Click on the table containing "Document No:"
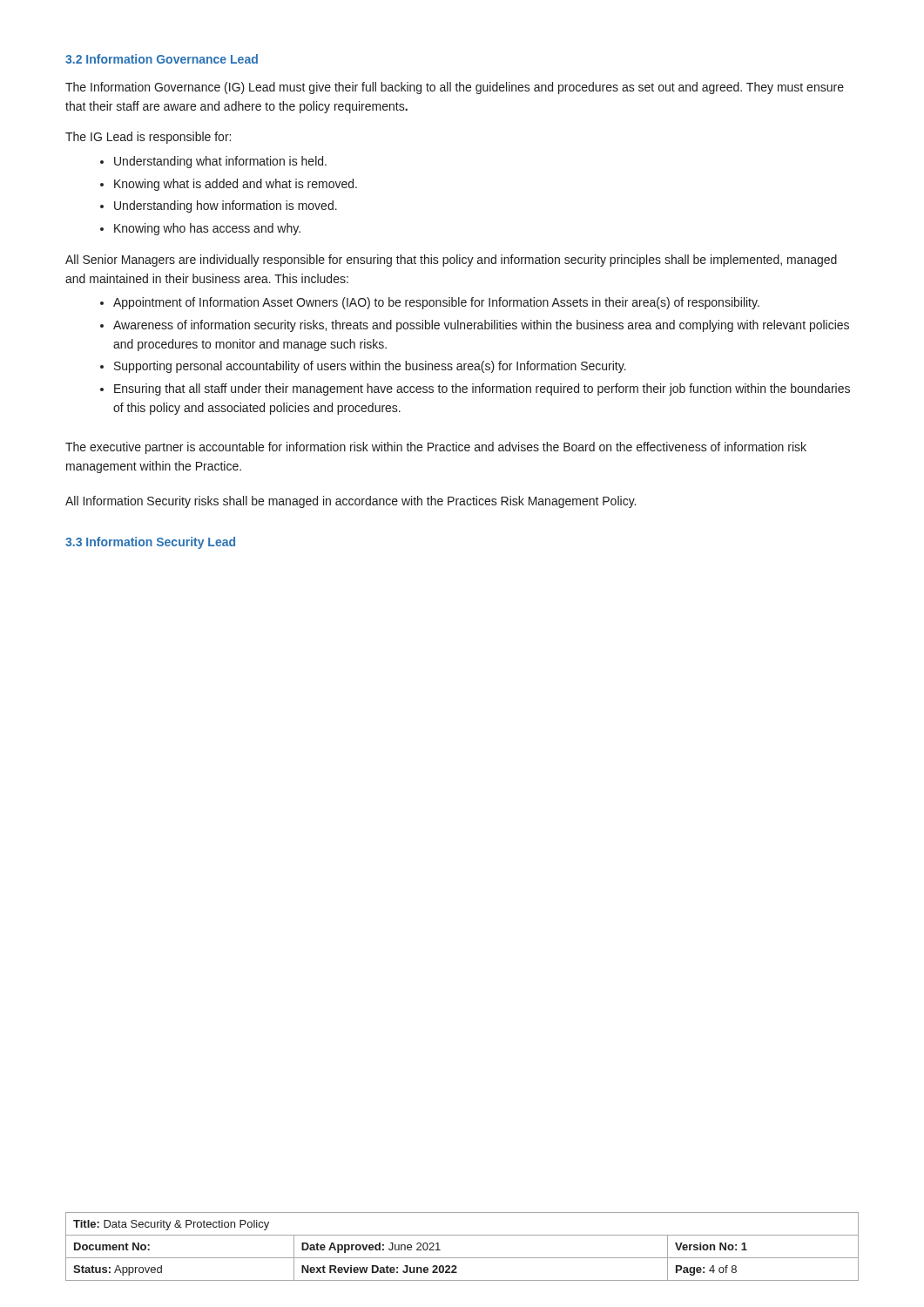 coord(462,1246)
